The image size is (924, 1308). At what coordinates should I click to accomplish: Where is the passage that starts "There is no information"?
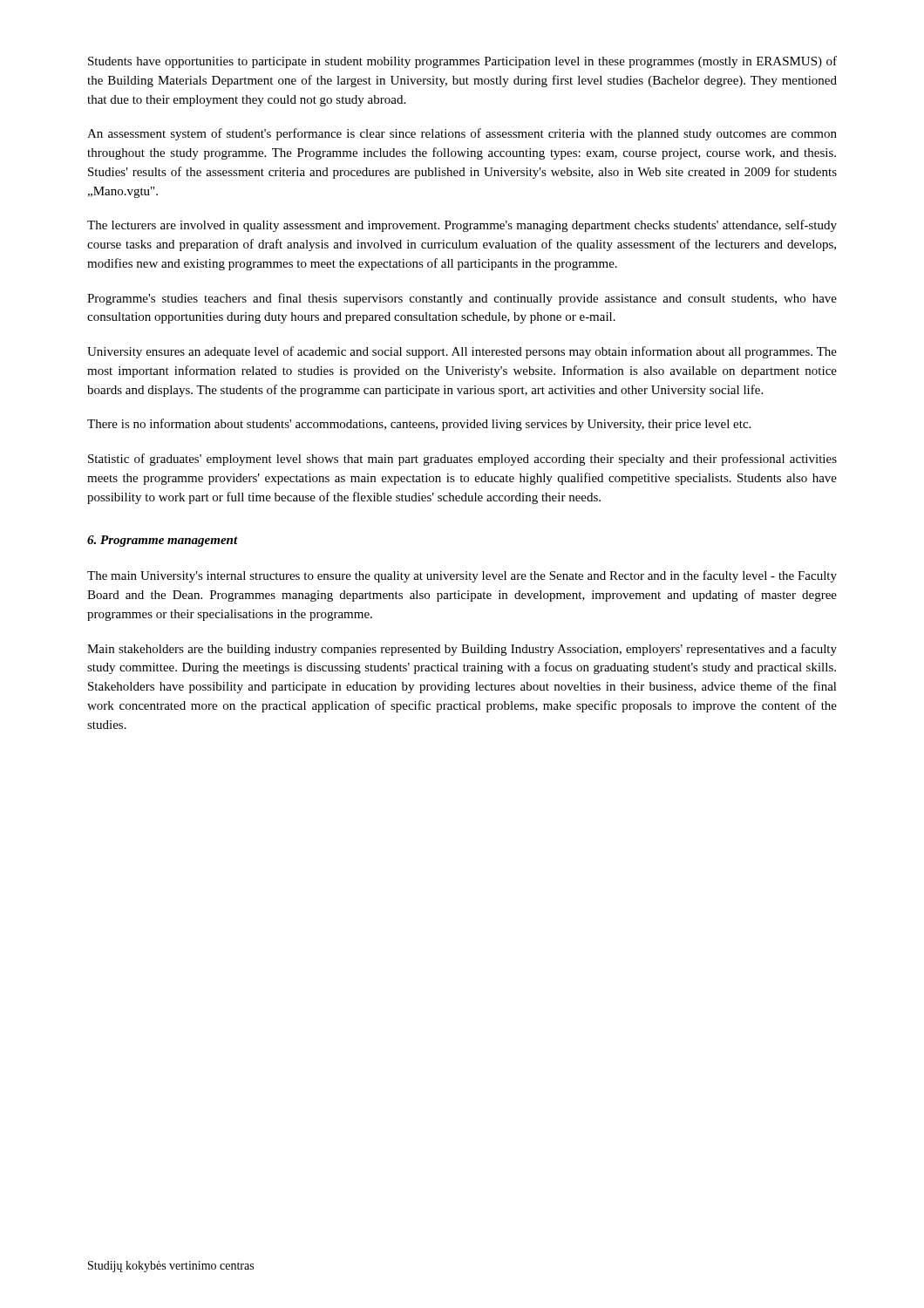(x=419, y=424)
